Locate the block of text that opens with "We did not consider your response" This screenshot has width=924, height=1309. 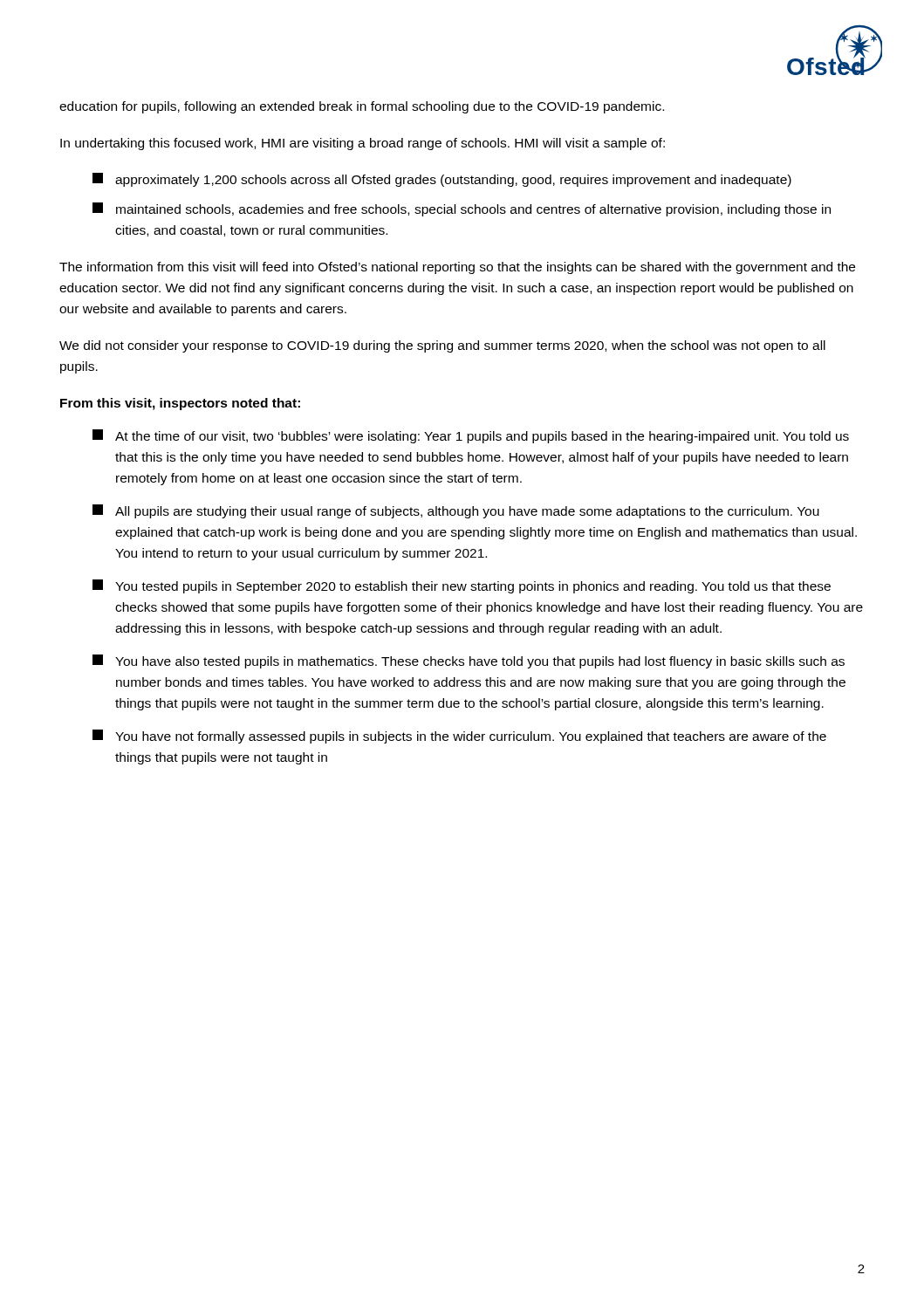pyautogui.click(x=443, y=356)
